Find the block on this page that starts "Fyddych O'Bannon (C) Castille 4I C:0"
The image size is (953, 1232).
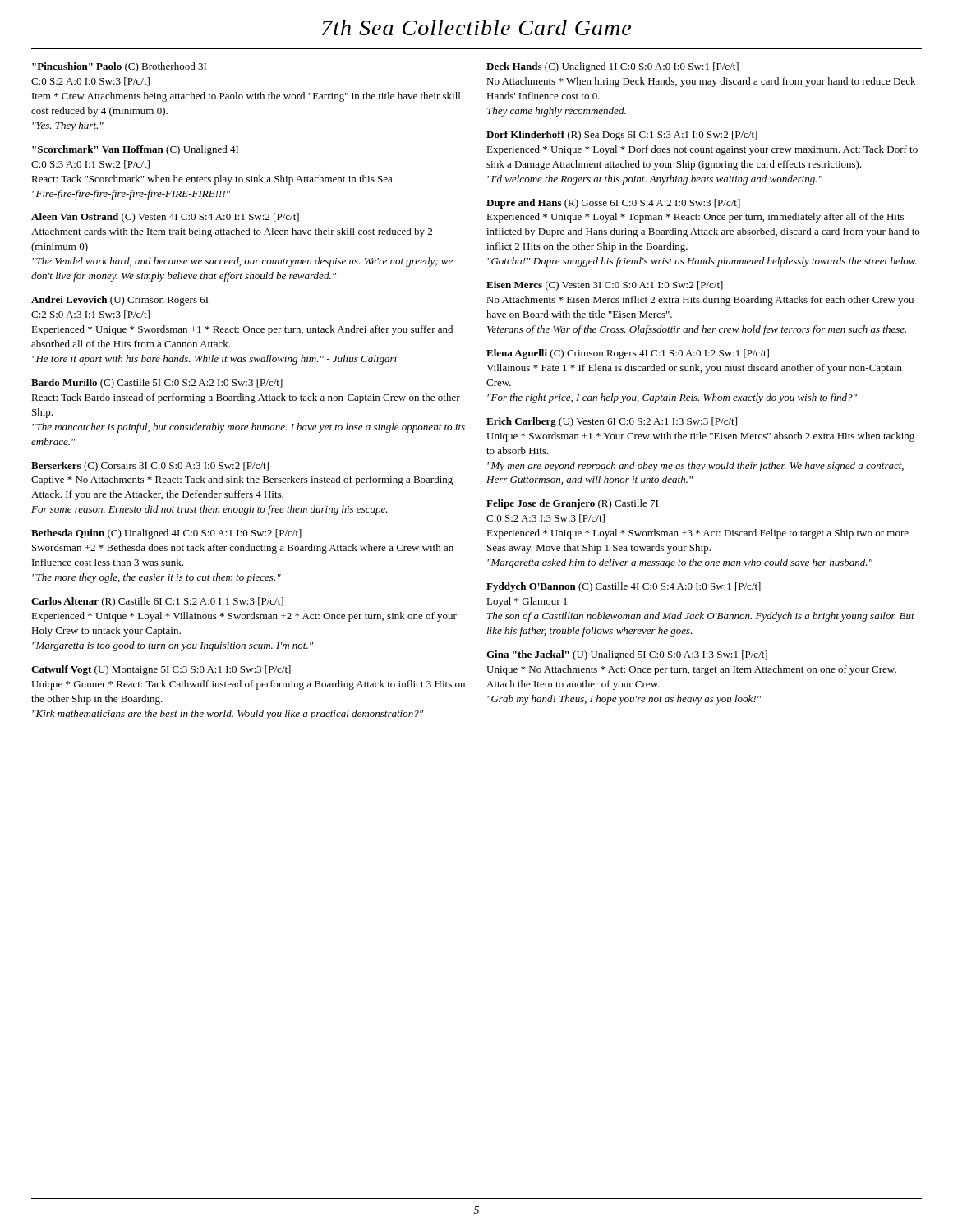[x=704, y=609]
